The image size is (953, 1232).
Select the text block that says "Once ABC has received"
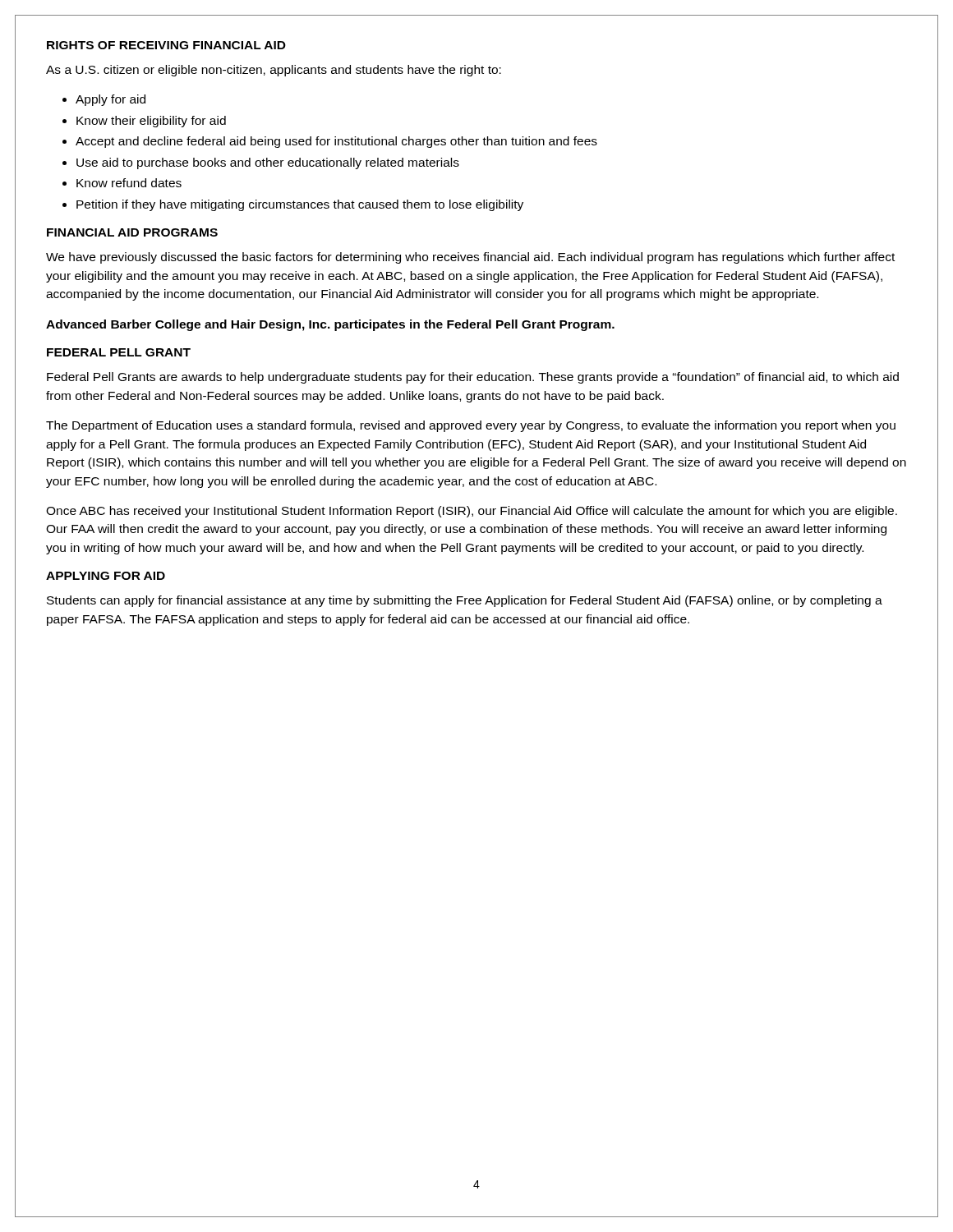pos(472,529)
